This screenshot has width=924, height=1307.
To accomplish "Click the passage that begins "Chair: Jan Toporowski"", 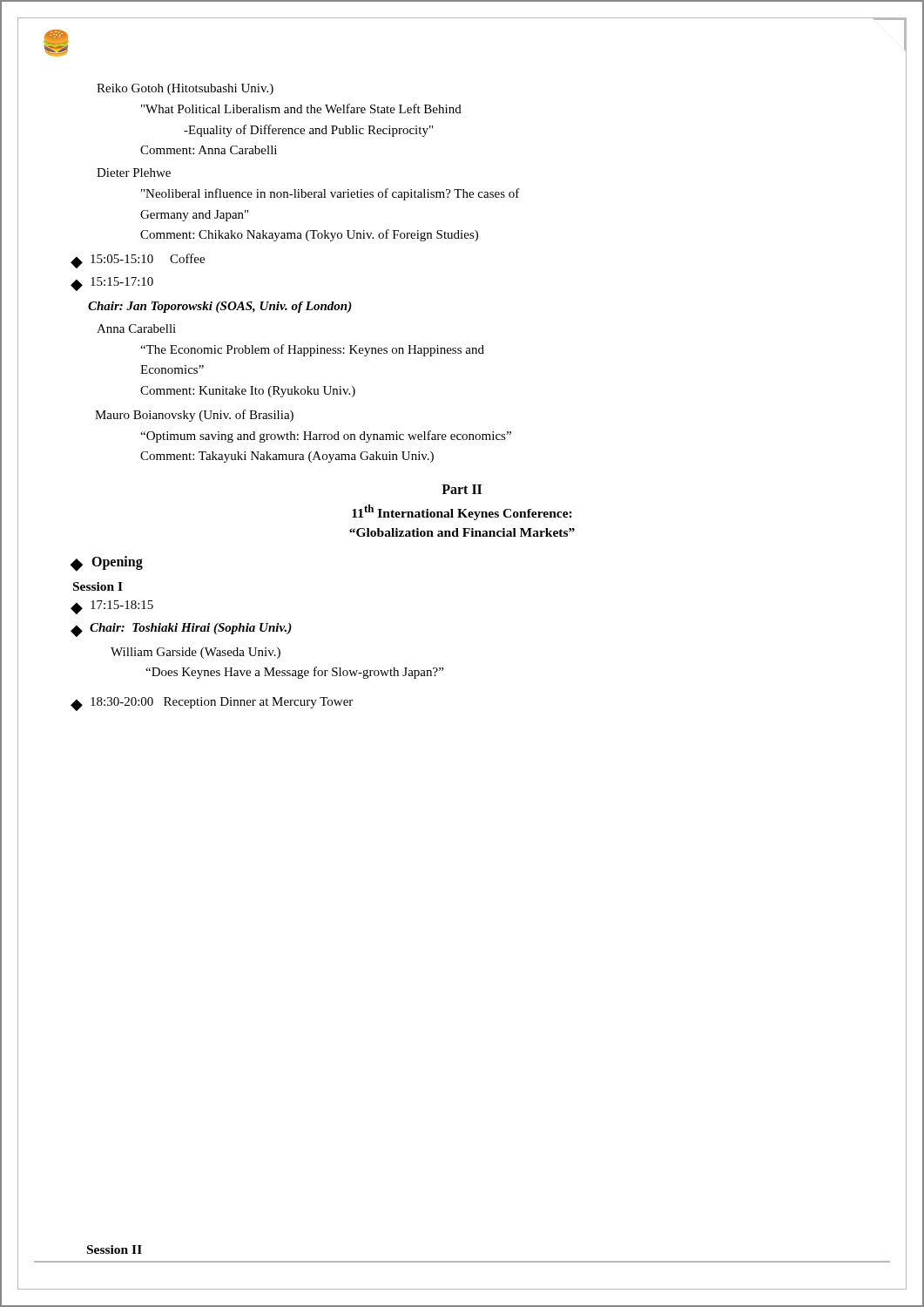I will click(220, 306).
